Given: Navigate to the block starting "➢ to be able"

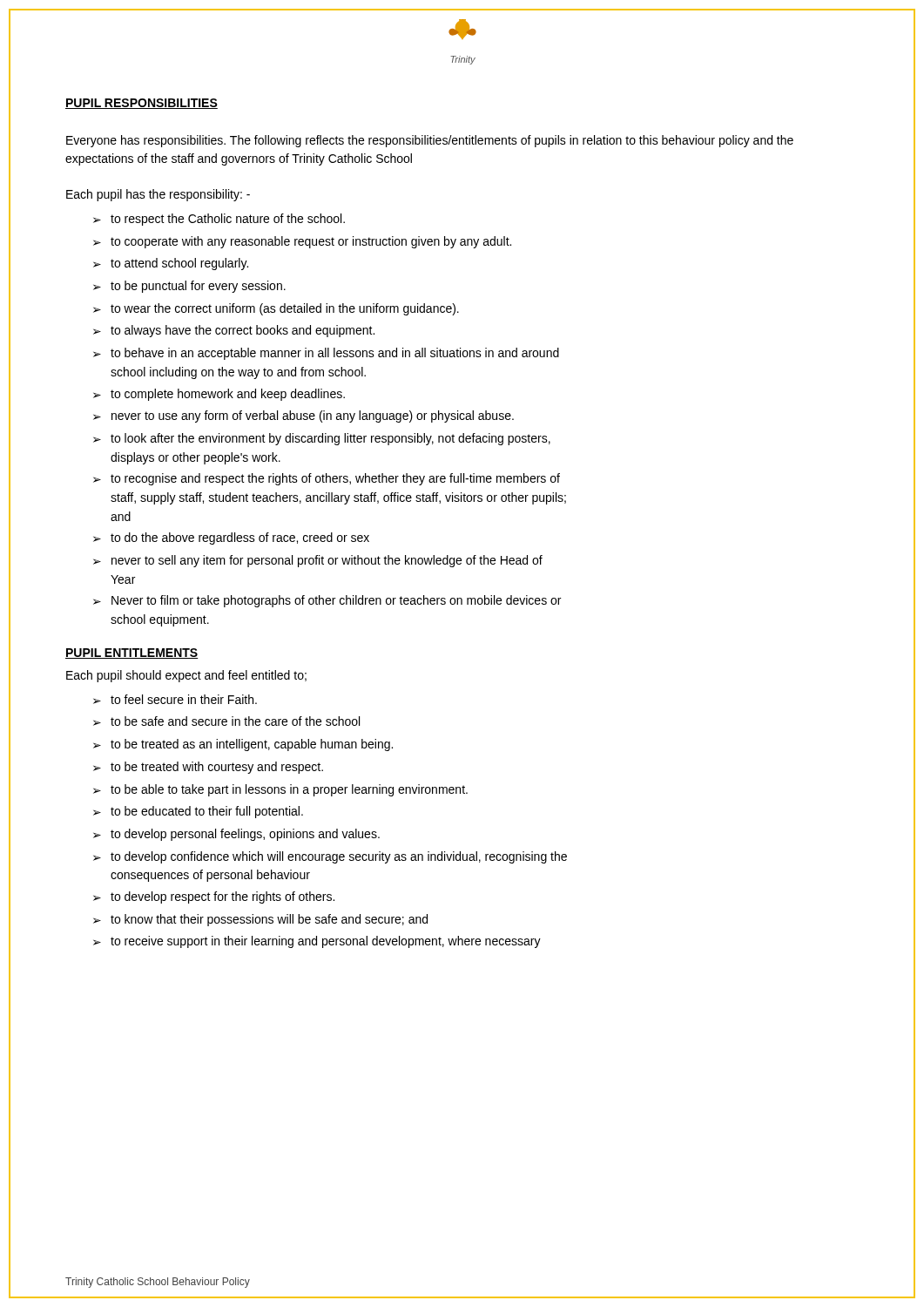Looking at the screenshot, I should 475,790.
